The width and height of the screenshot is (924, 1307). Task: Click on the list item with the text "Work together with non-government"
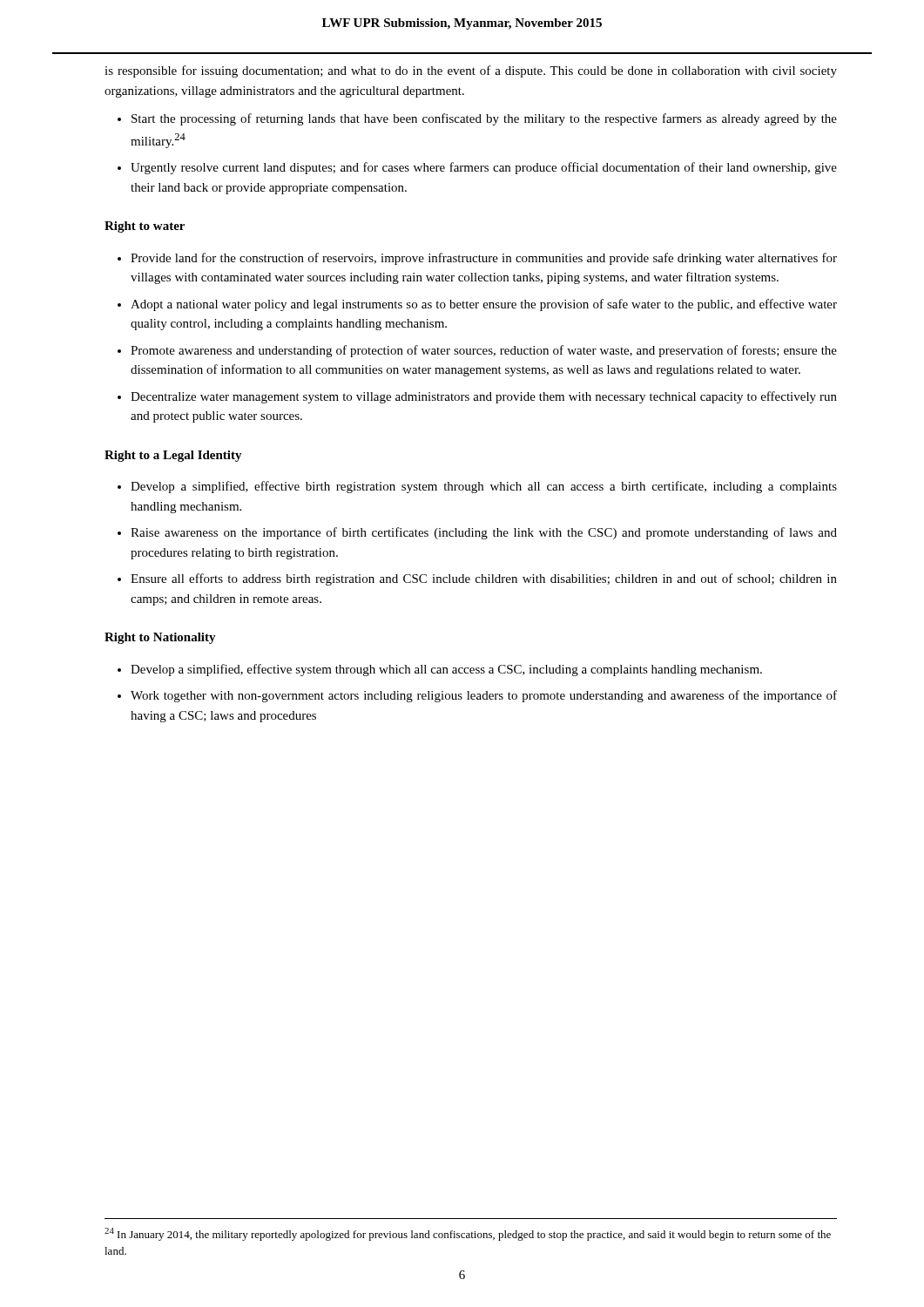coord(484,705)
